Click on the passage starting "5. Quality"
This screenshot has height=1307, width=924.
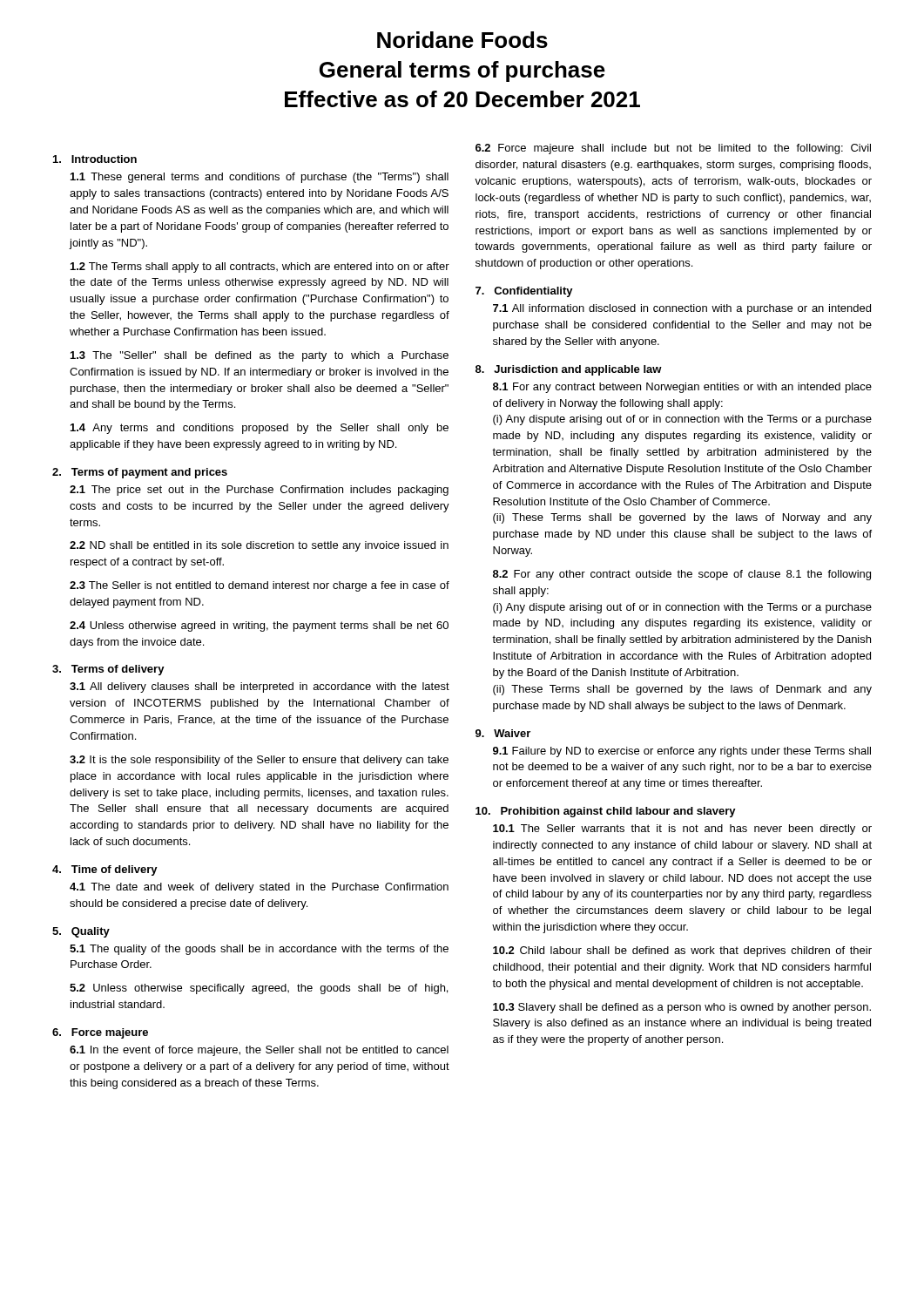[81, 931]
